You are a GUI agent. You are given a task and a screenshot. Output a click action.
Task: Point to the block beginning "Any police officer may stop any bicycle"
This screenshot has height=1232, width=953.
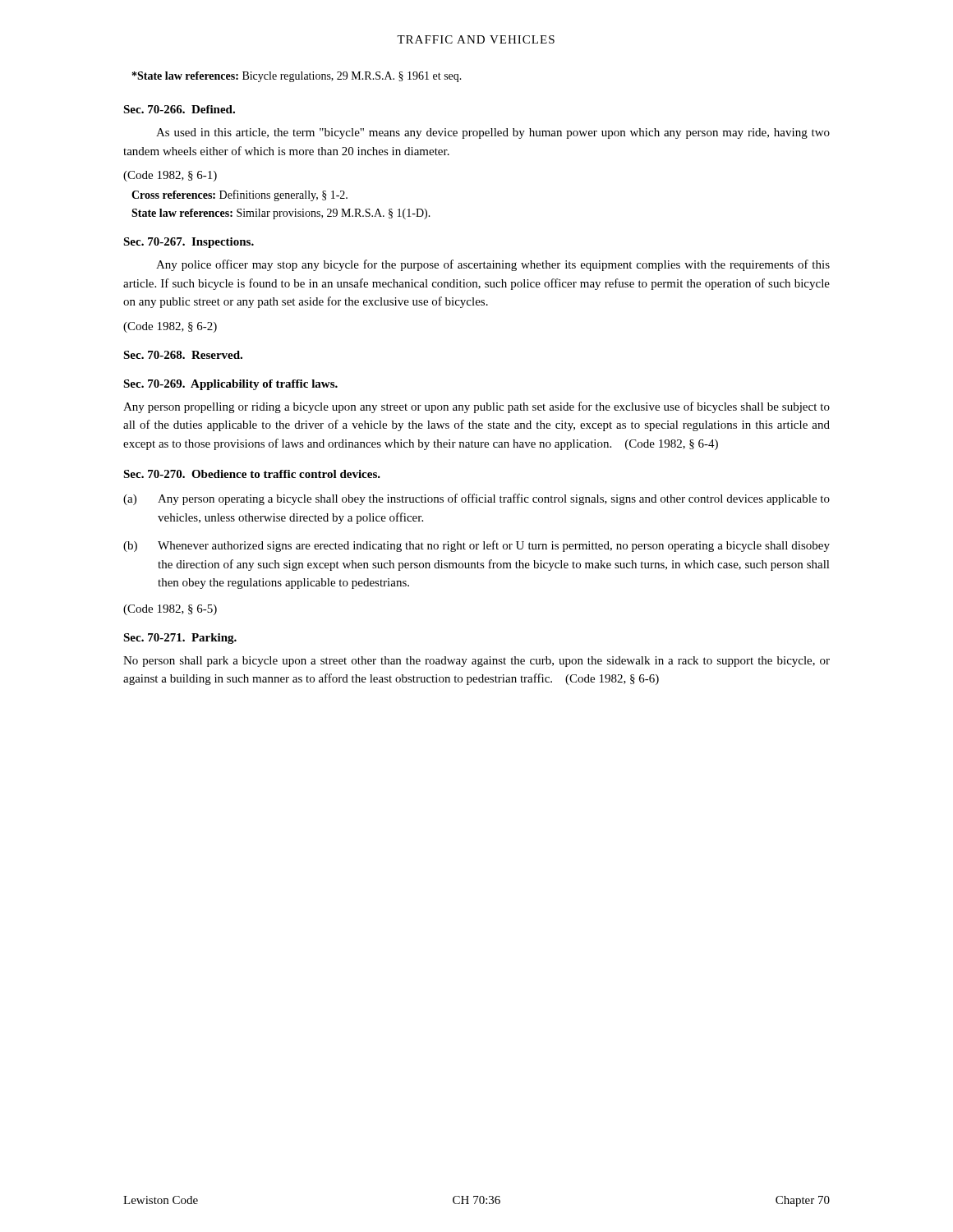coord(476,283)
